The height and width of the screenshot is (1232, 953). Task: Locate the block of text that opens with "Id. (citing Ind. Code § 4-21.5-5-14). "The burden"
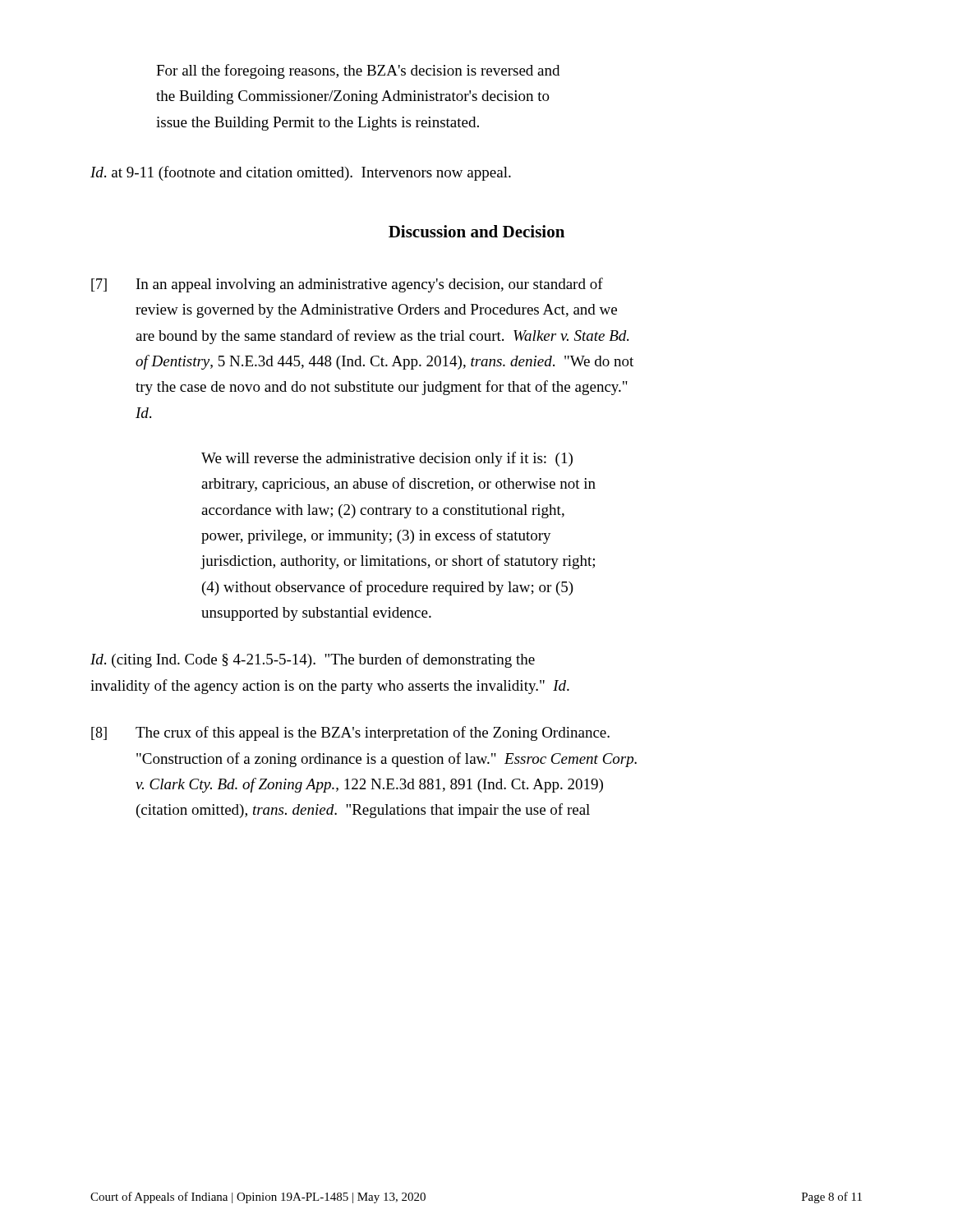point(330,672)
